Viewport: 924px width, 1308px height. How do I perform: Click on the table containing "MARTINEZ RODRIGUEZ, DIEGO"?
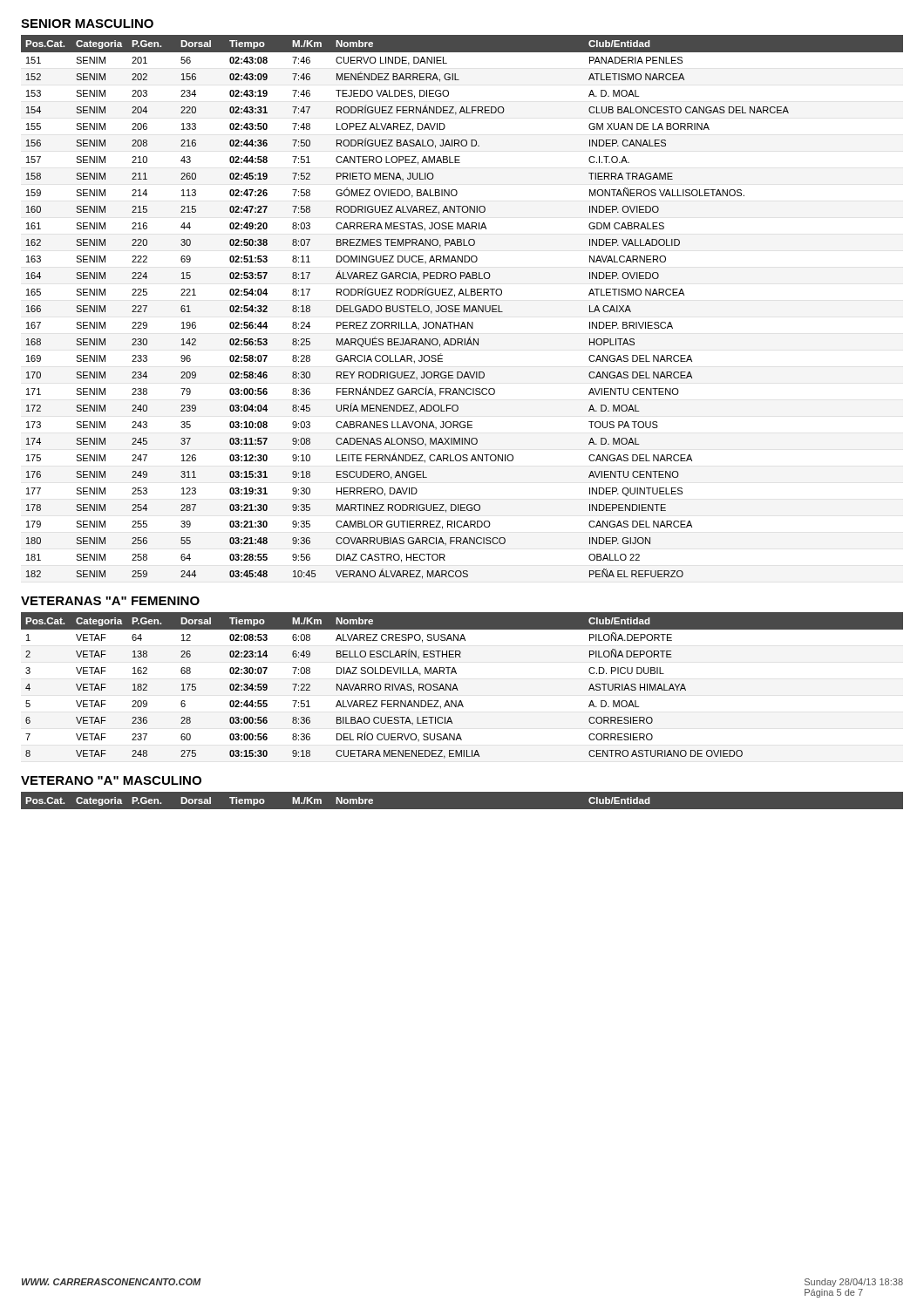click(x=462, y=309)
